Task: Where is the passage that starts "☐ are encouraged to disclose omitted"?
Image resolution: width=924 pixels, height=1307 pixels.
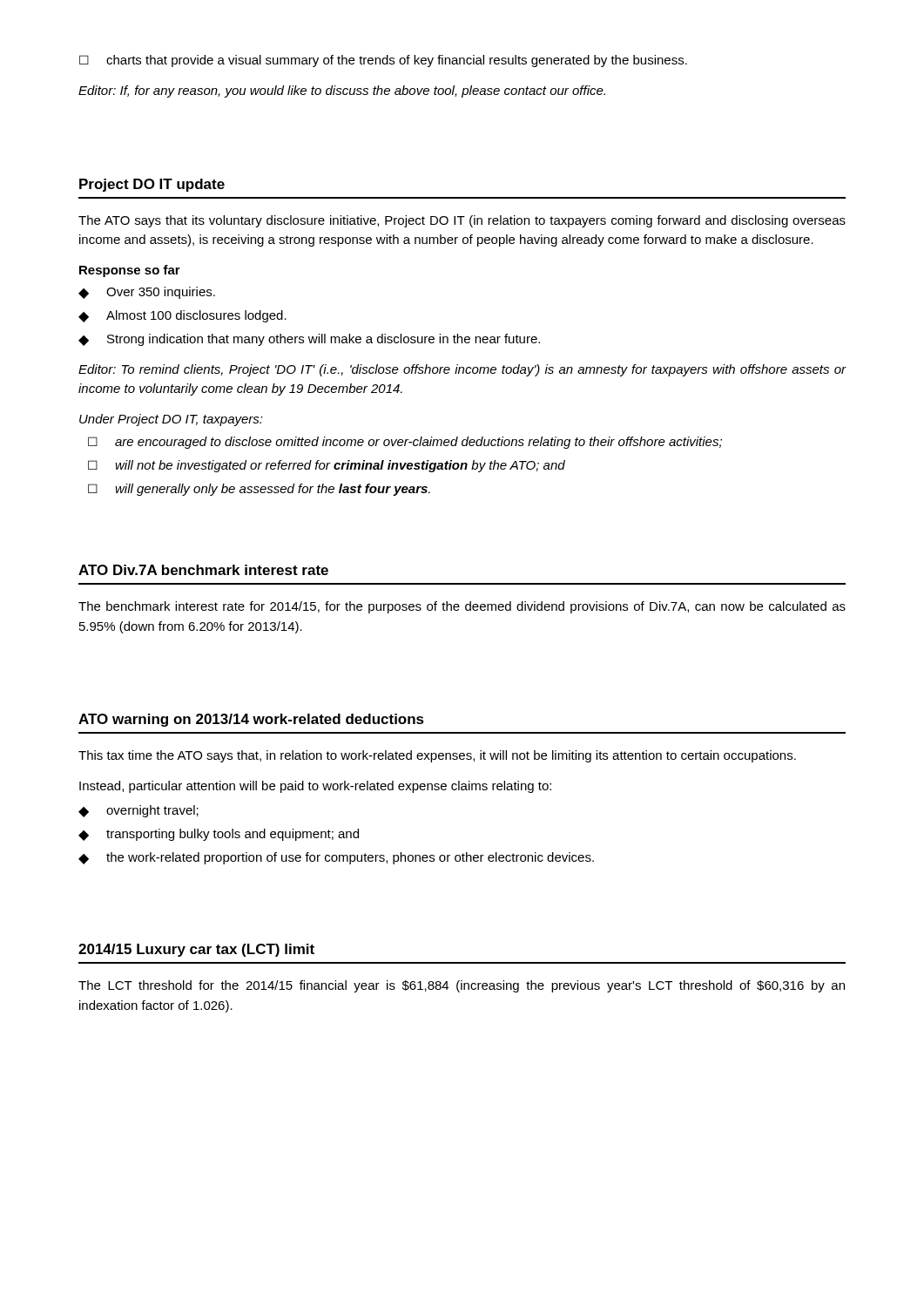Action: point(405,441)
